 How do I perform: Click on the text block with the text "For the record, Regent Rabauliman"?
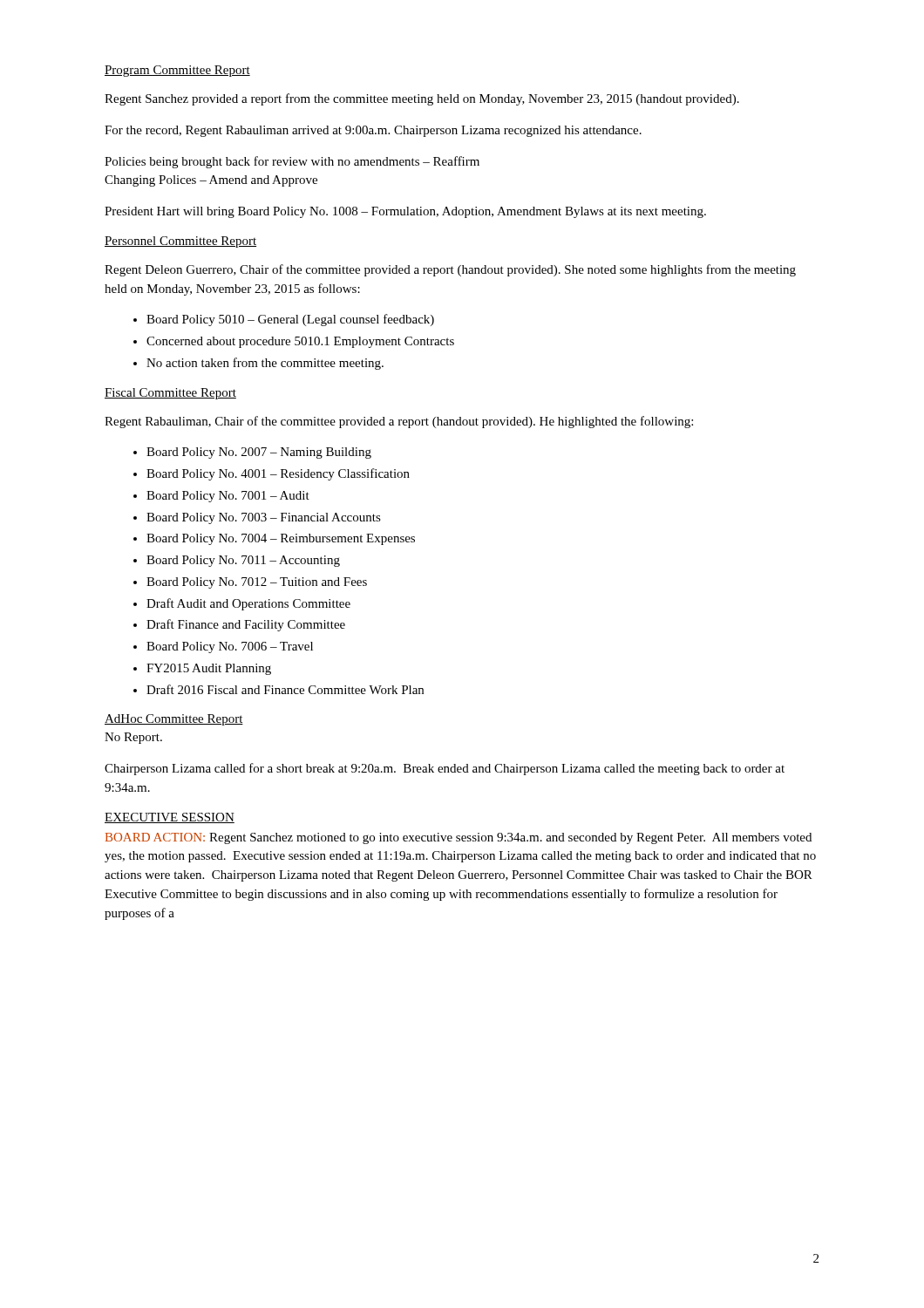point(462,130)
